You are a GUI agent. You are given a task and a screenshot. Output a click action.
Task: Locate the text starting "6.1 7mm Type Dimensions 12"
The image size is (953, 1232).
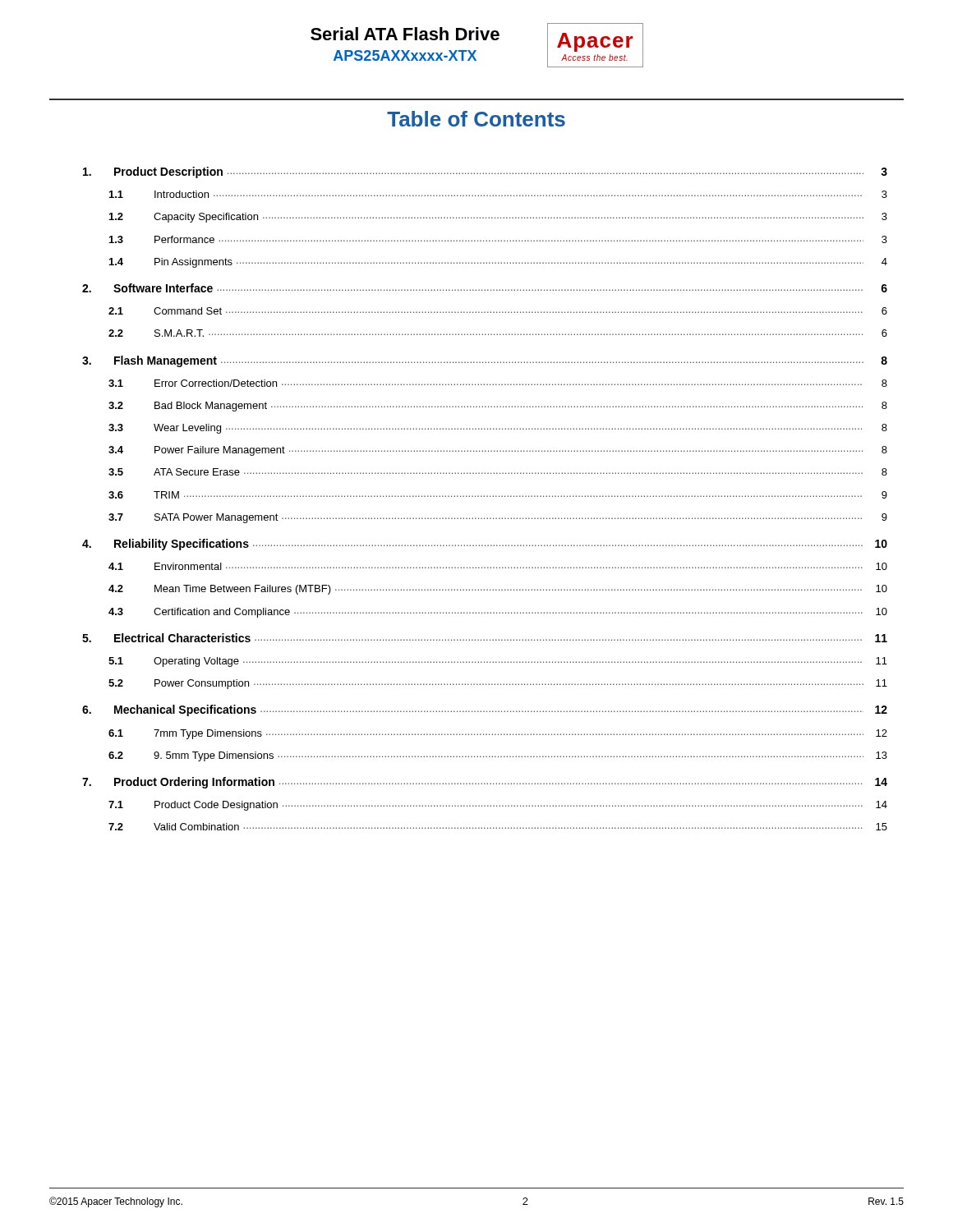point(485,731)
